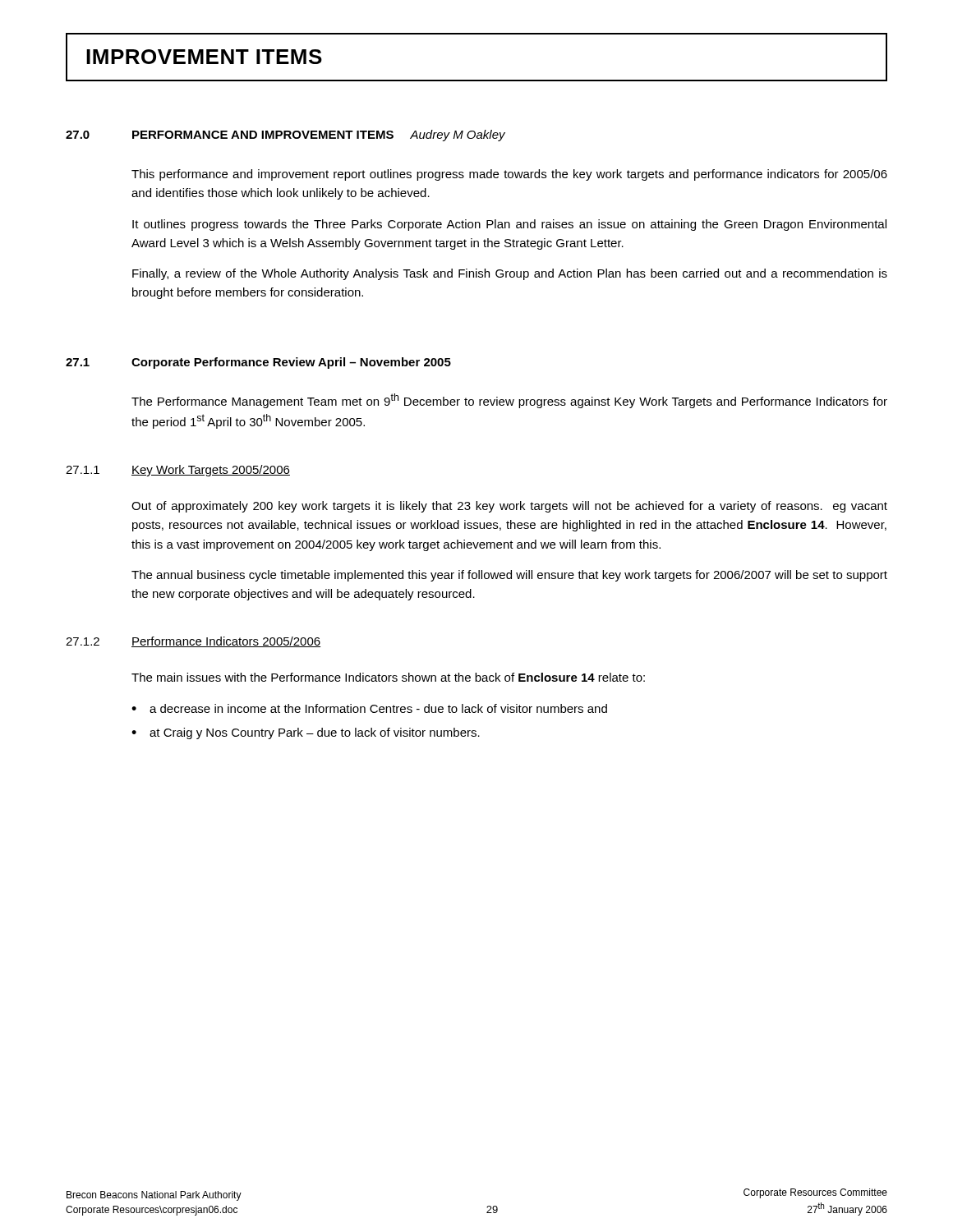Locate the text starting "It outlines progress towards"
The height and width of the screenshot is (1232, 953).
coord(509,233)
